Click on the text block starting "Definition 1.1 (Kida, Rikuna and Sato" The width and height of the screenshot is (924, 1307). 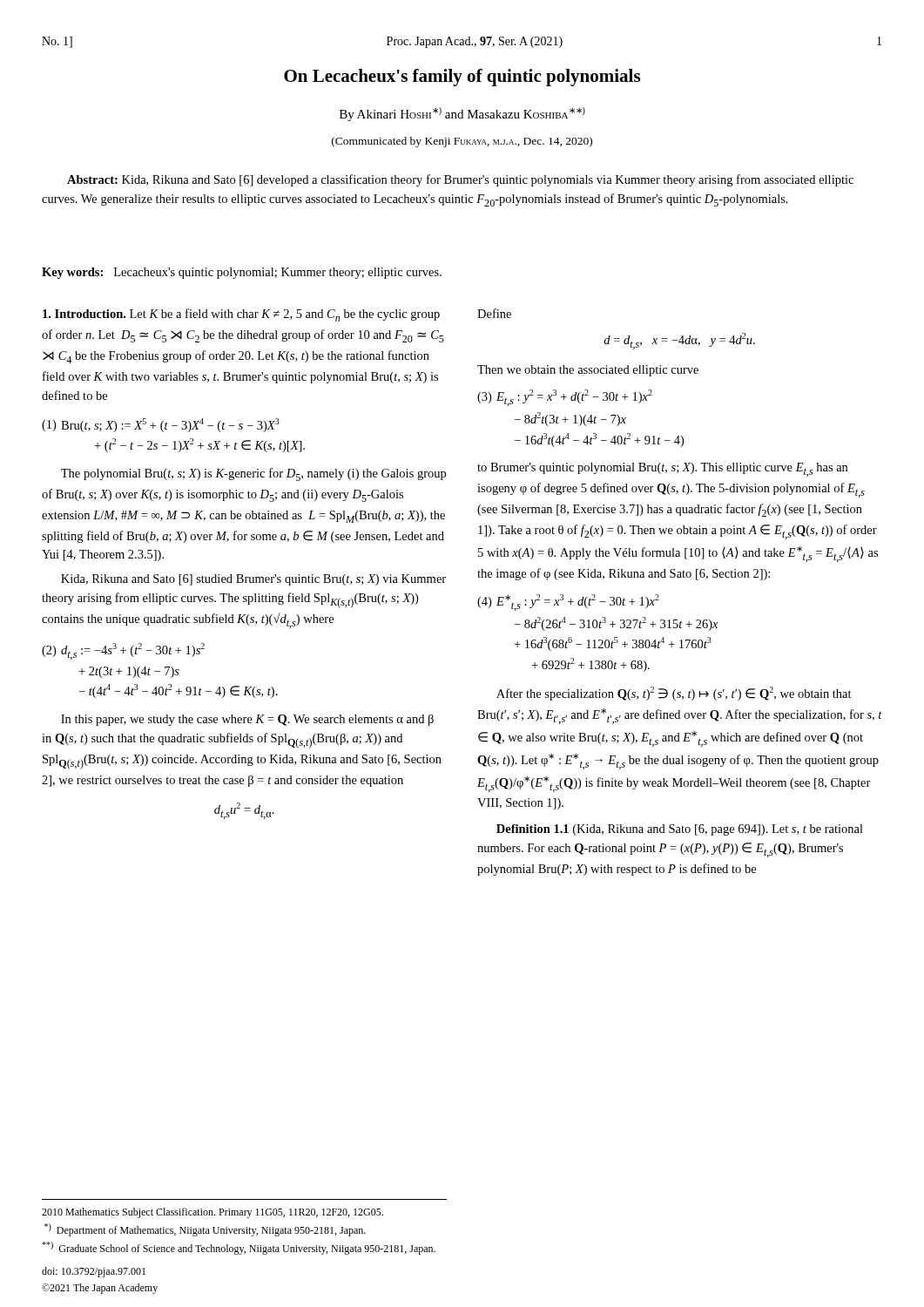tap(670, 849)
